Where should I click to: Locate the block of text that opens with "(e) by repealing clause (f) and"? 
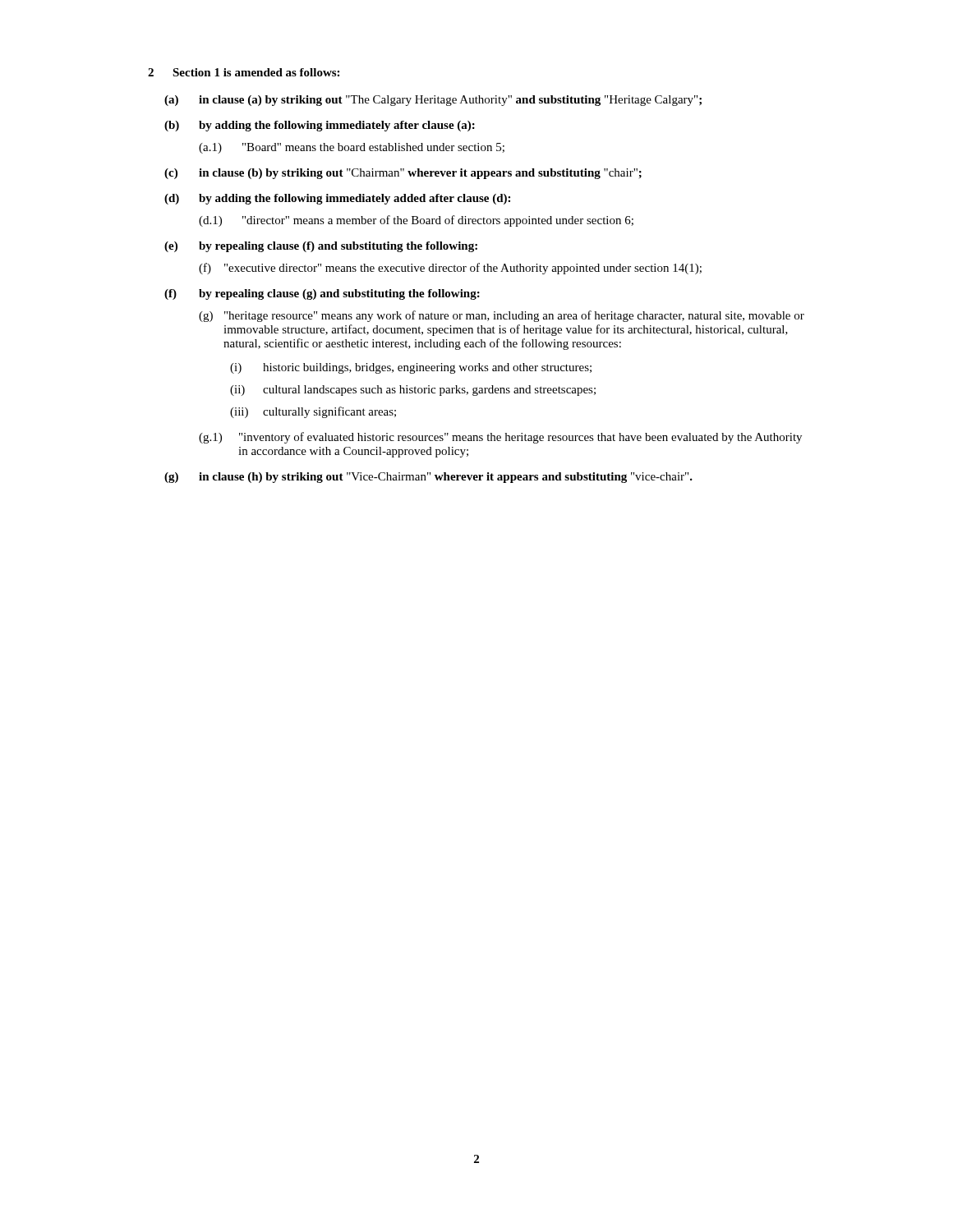485,246
